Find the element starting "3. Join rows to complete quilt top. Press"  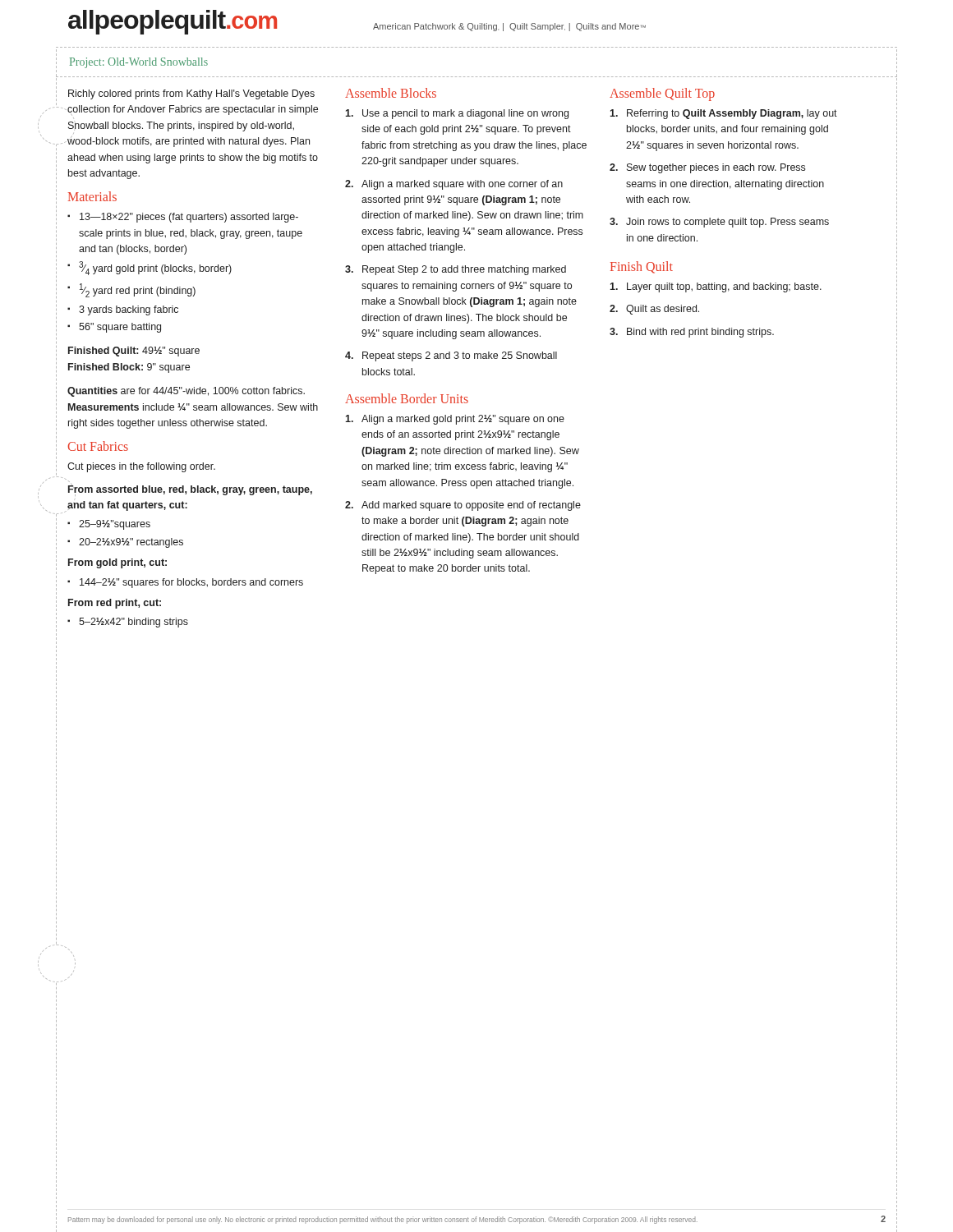pos(719,229)
